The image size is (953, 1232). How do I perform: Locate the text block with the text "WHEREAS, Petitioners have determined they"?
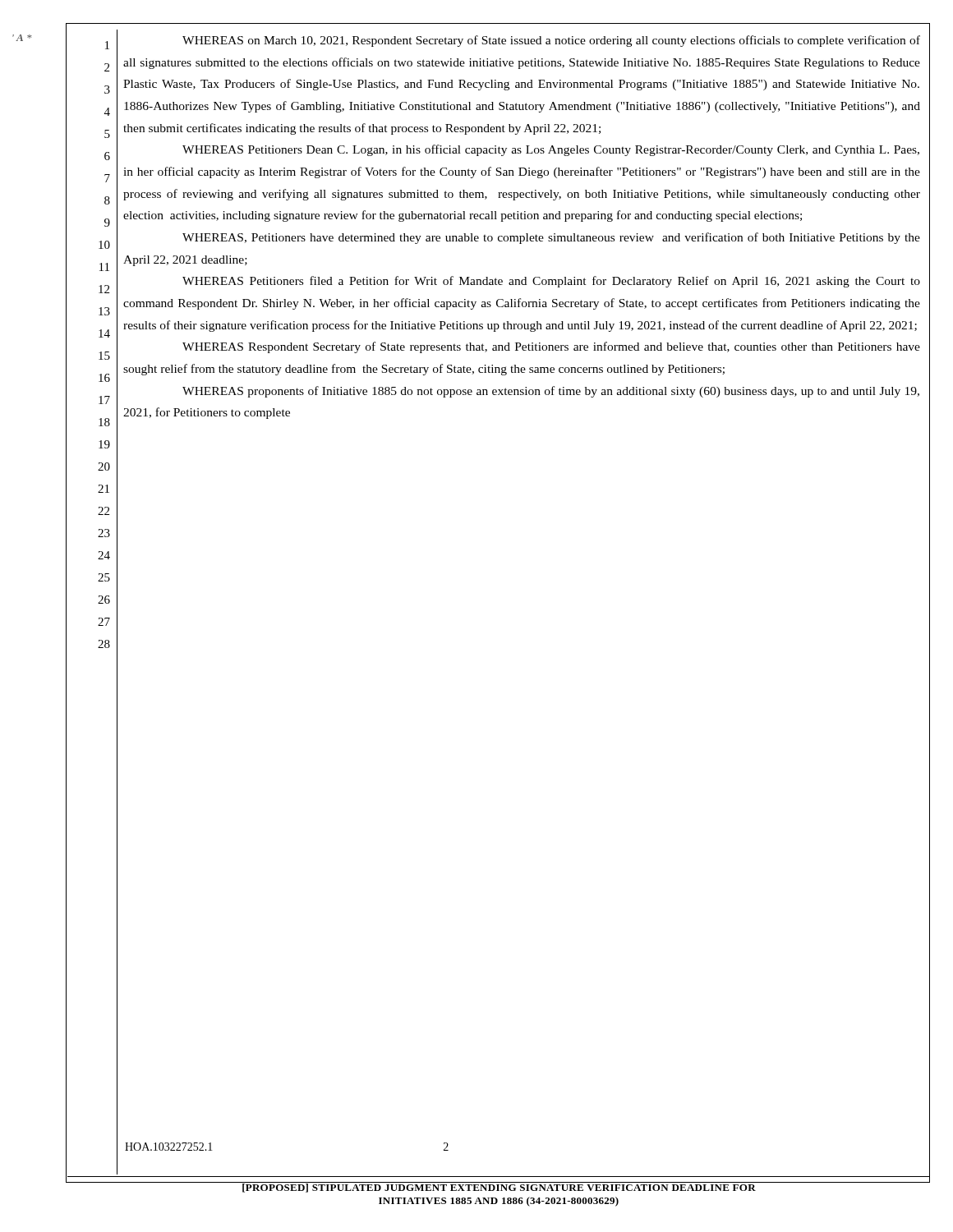tap(522, 248)
